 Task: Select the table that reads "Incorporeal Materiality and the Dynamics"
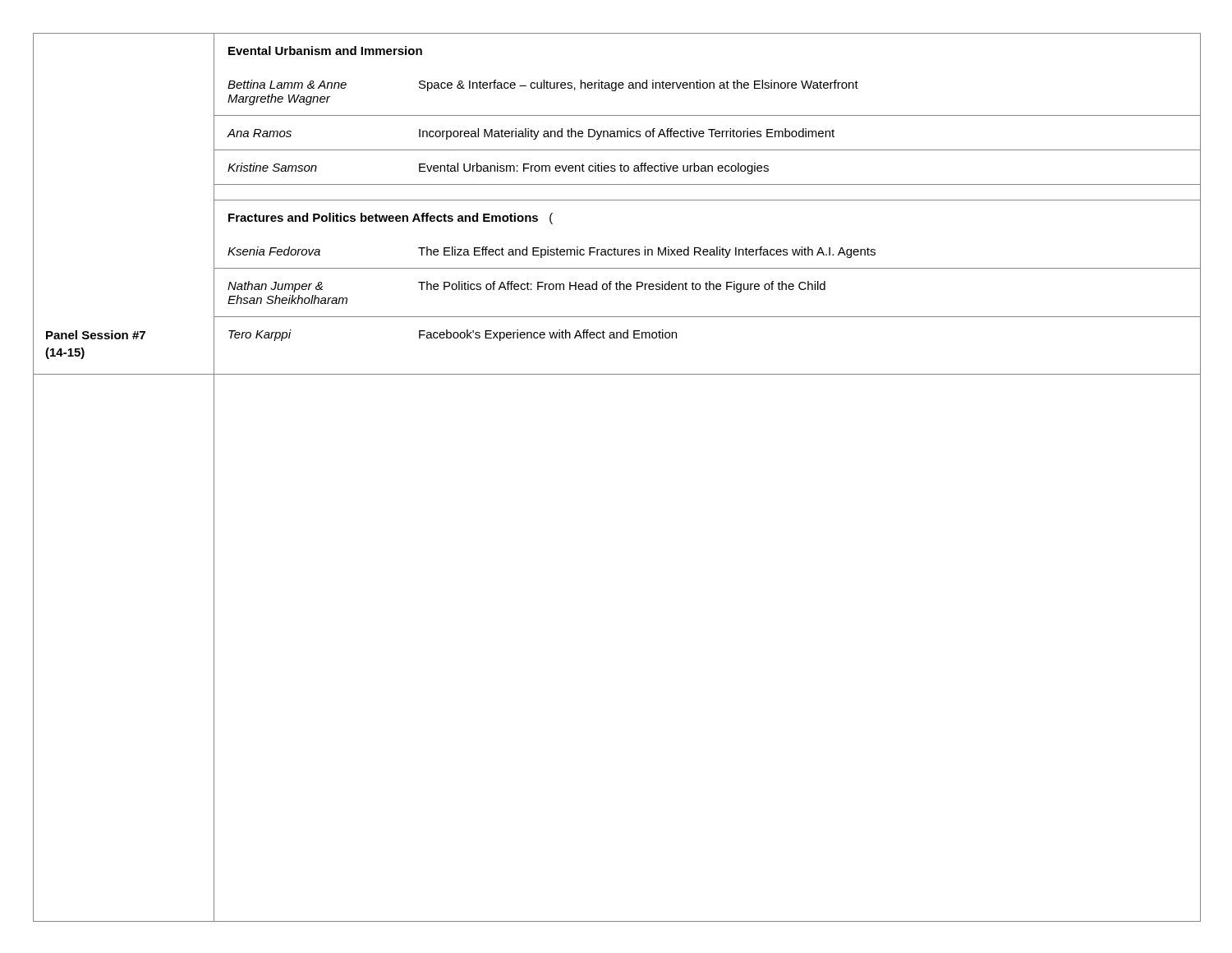[x=707, y=109]
